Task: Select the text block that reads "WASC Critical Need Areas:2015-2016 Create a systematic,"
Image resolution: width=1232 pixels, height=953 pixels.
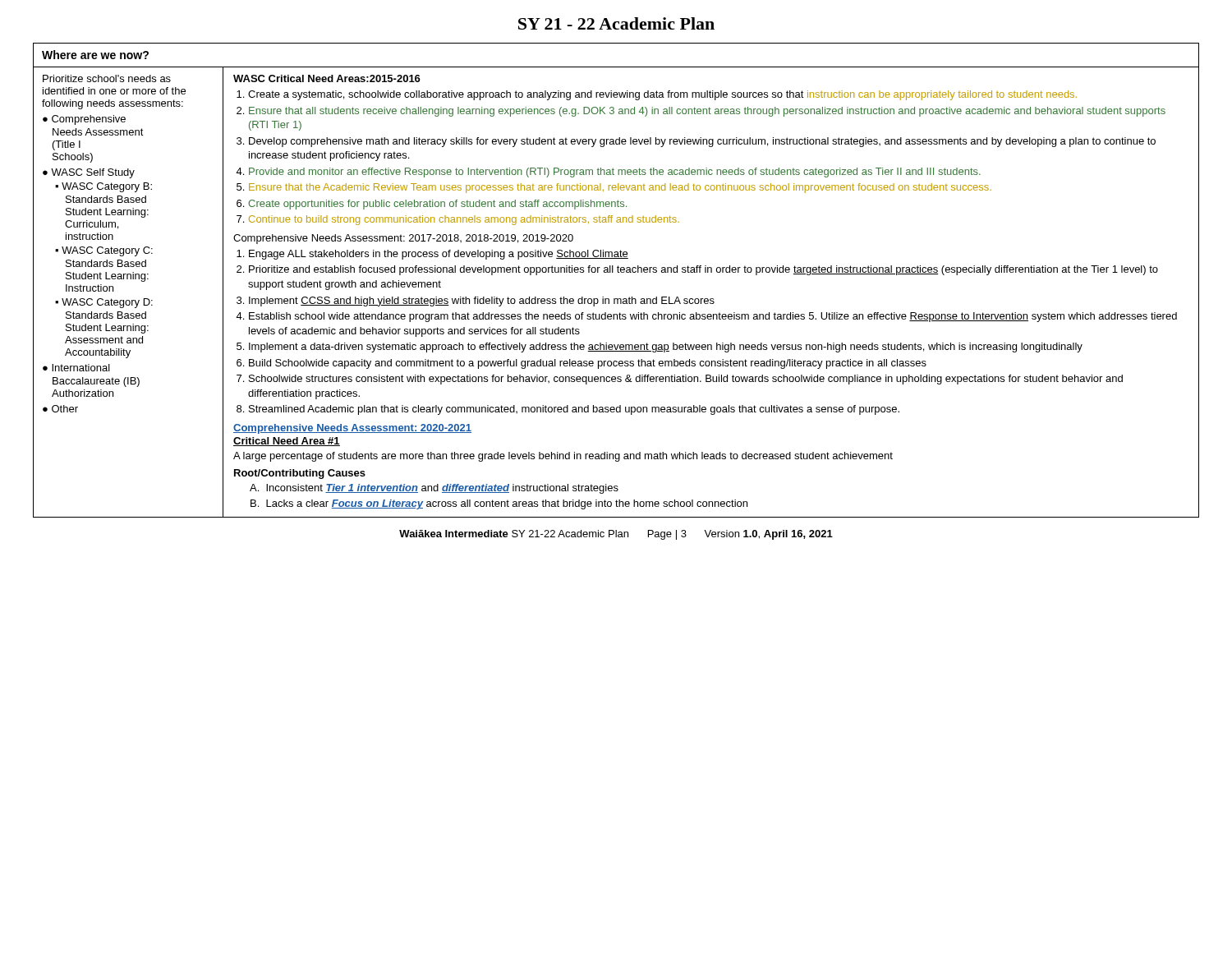Action: pos(711,292)
